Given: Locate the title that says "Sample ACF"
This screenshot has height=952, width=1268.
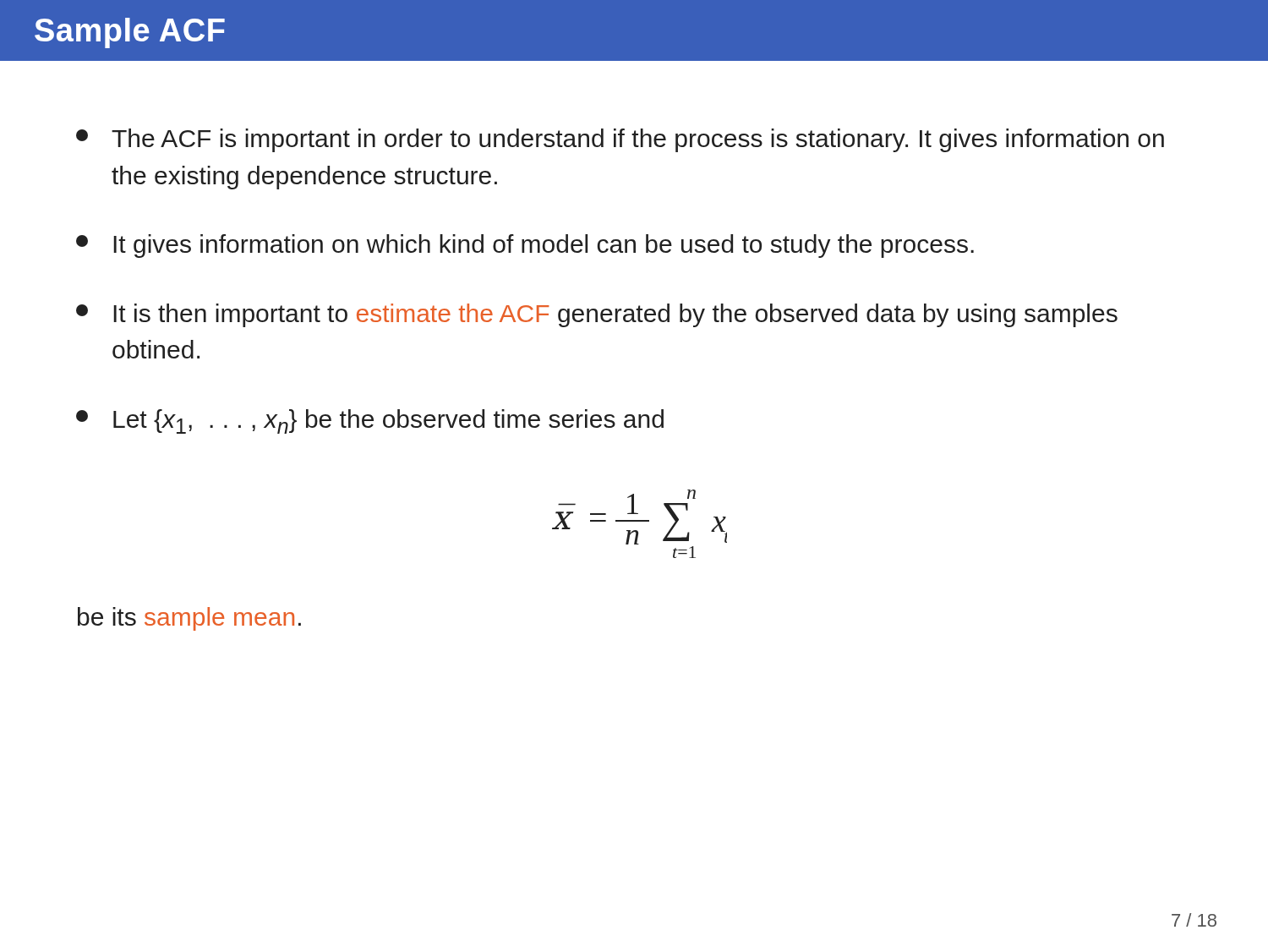Looking at the screenshot, I should pos(130,30).
